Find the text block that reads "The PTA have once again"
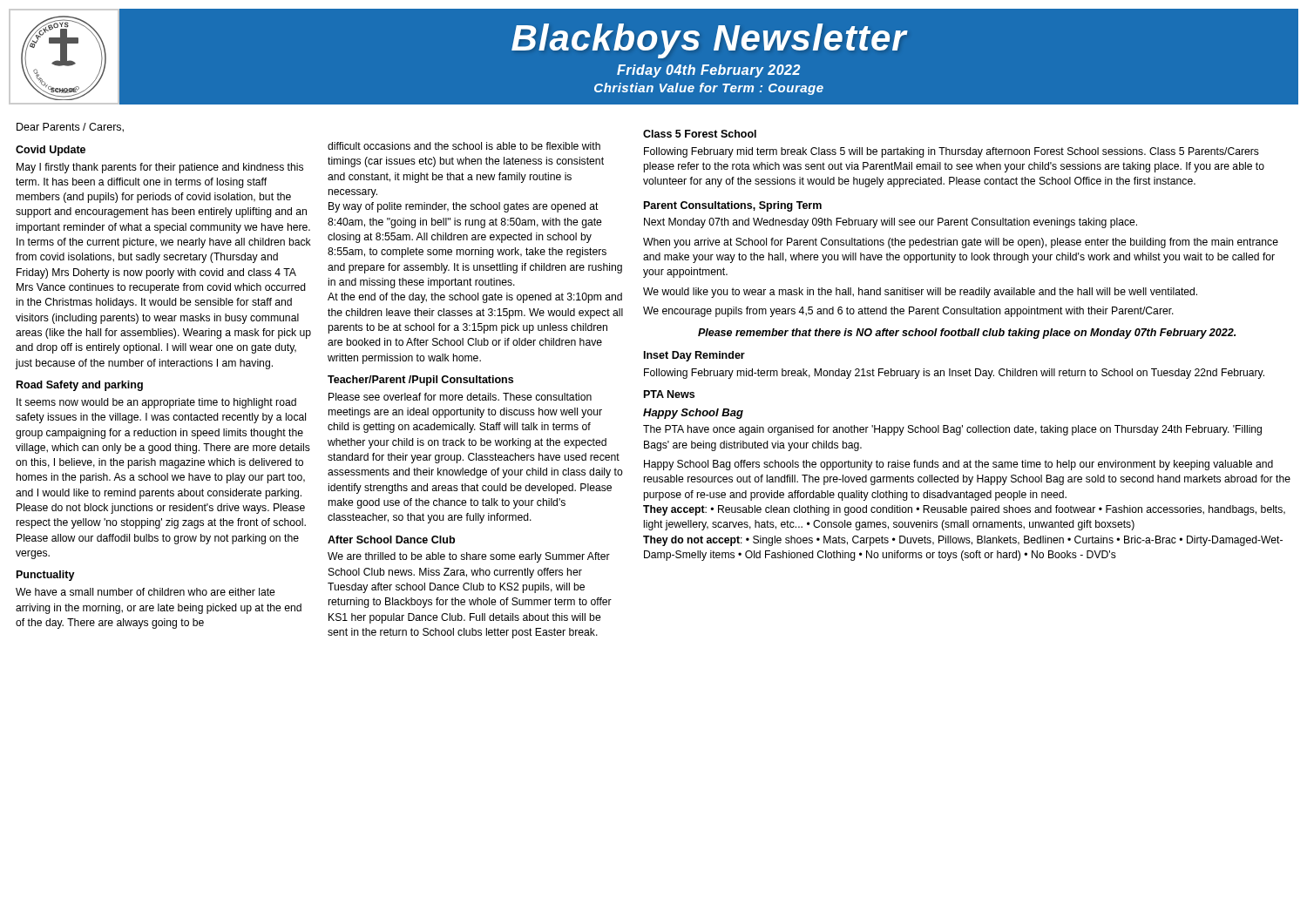The width and height of the screenshot is (1307, 924). coord(967,493)
